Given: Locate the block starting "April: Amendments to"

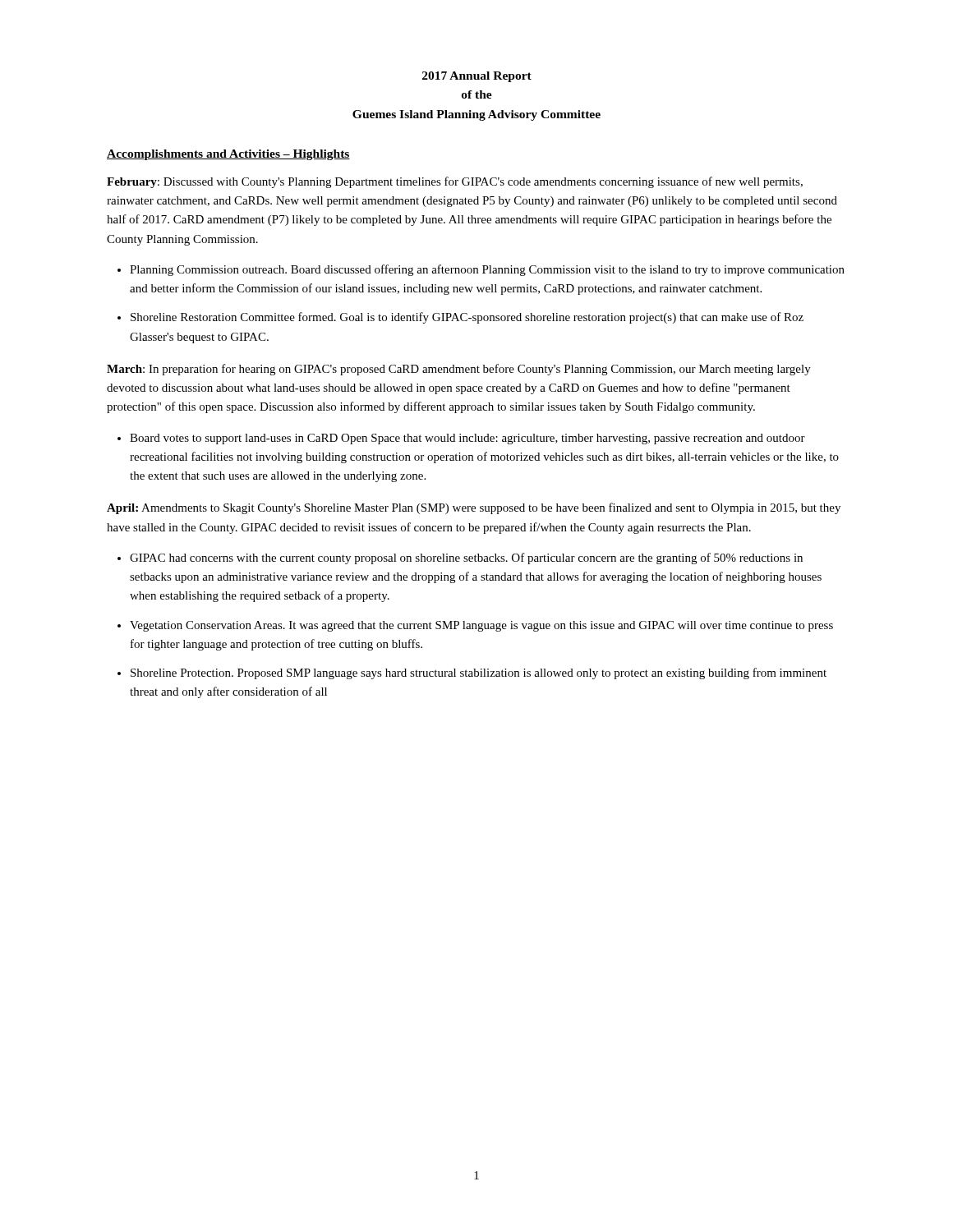Looking at the screenshot, I should 474,517.
